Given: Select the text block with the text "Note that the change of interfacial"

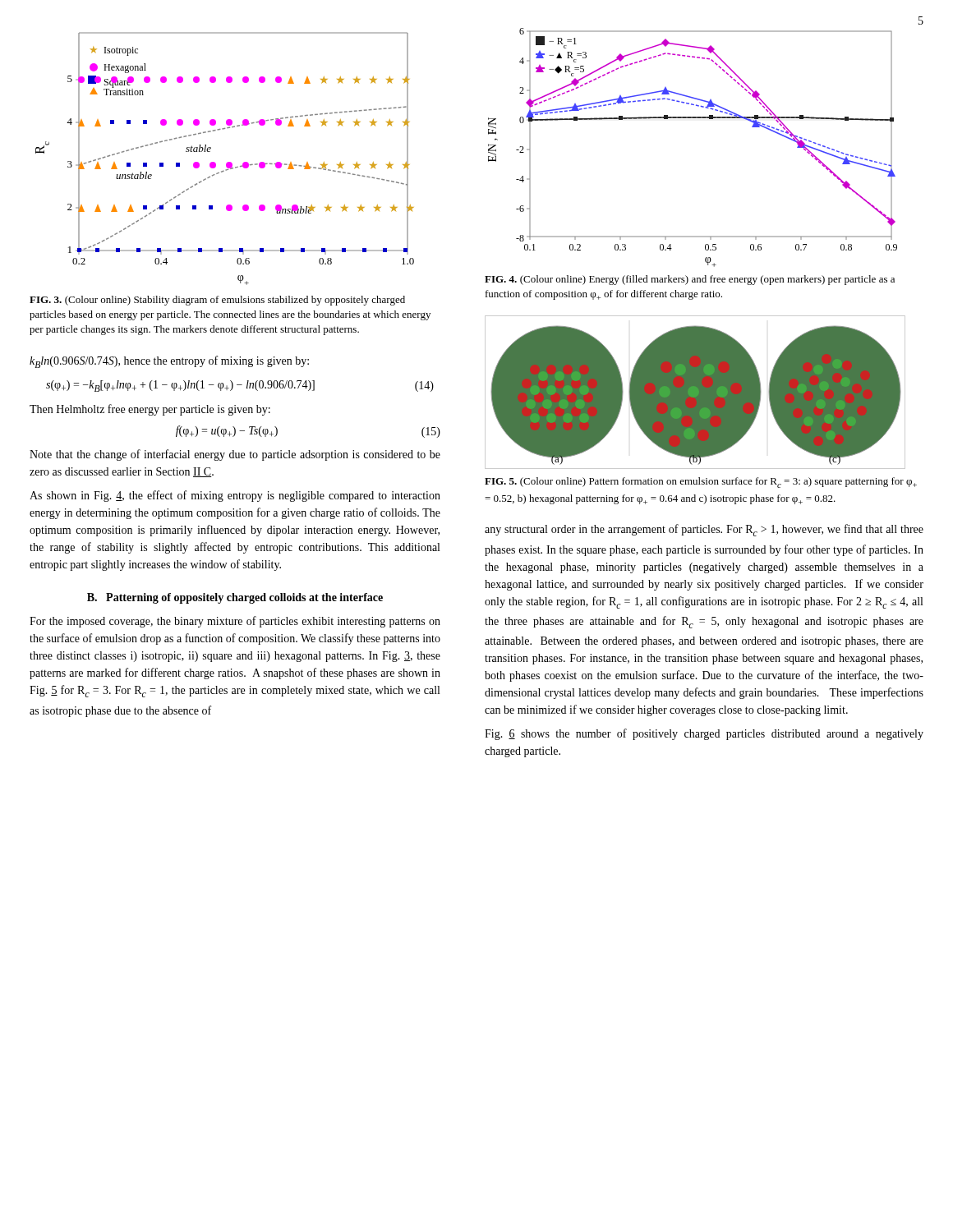Looking at the screenshot, I should point(235,464).
